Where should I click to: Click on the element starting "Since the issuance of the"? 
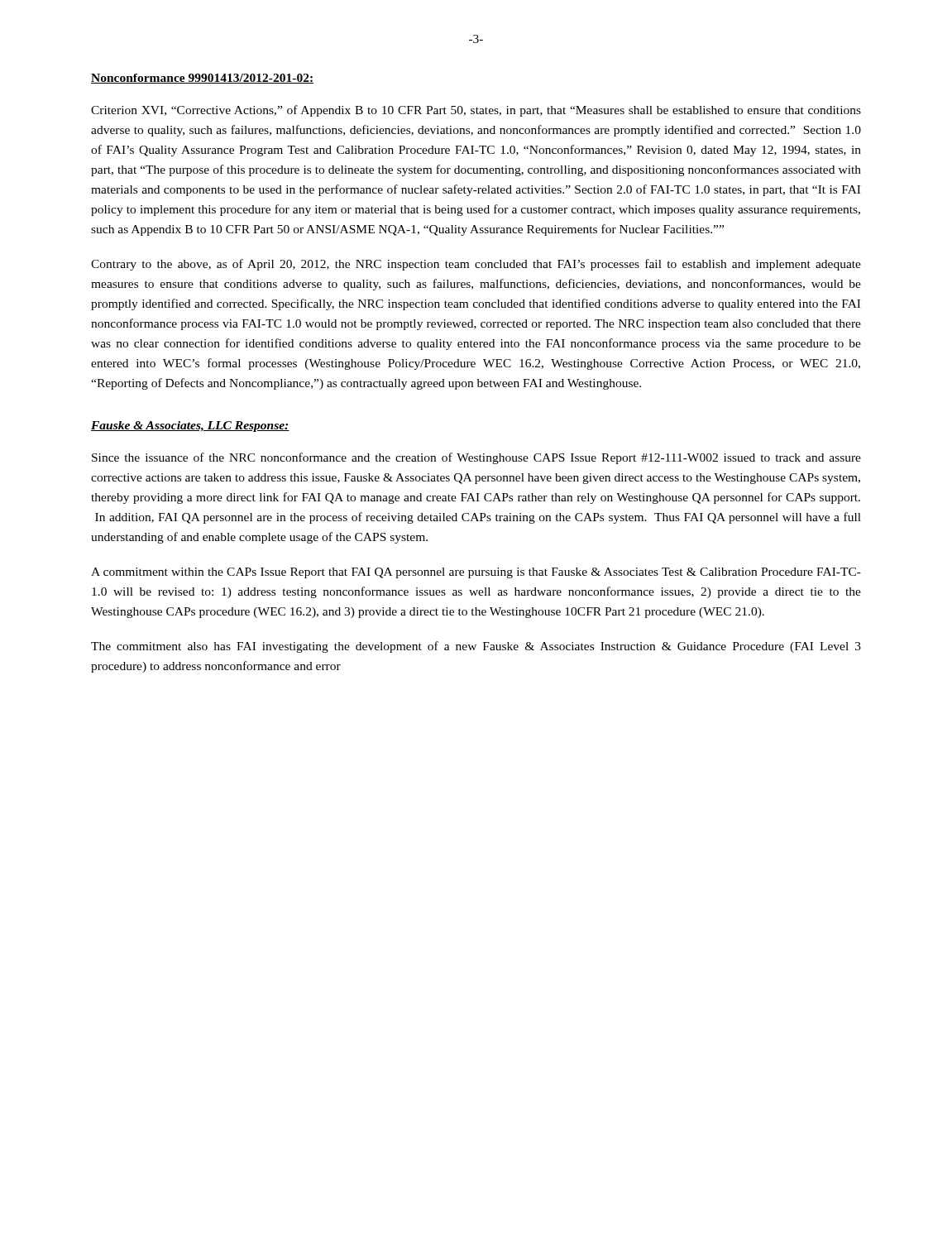(476, 497)
